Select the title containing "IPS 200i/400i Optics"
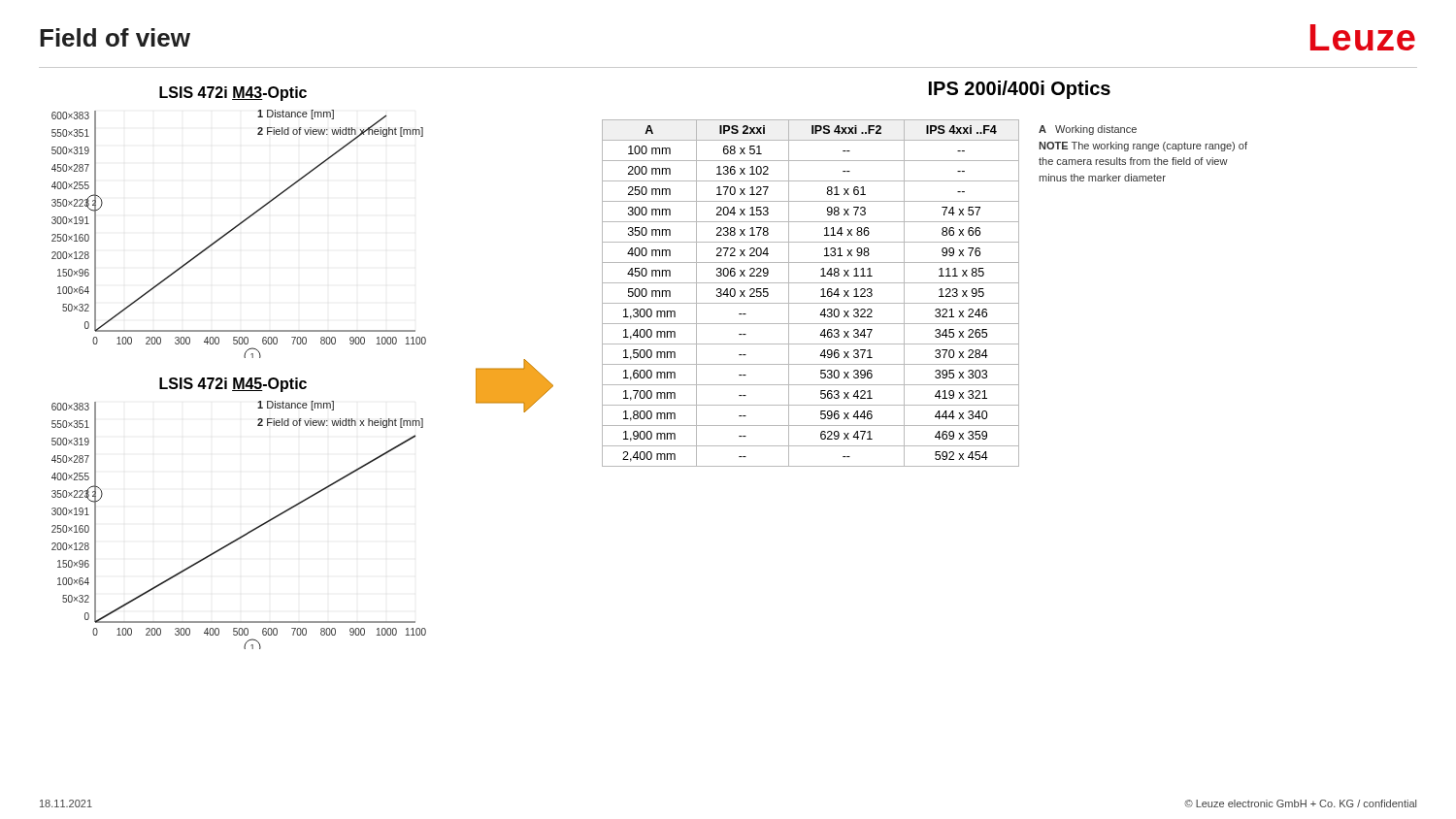This screenshot has width=1456, height=819. [x=1019, y=88]
